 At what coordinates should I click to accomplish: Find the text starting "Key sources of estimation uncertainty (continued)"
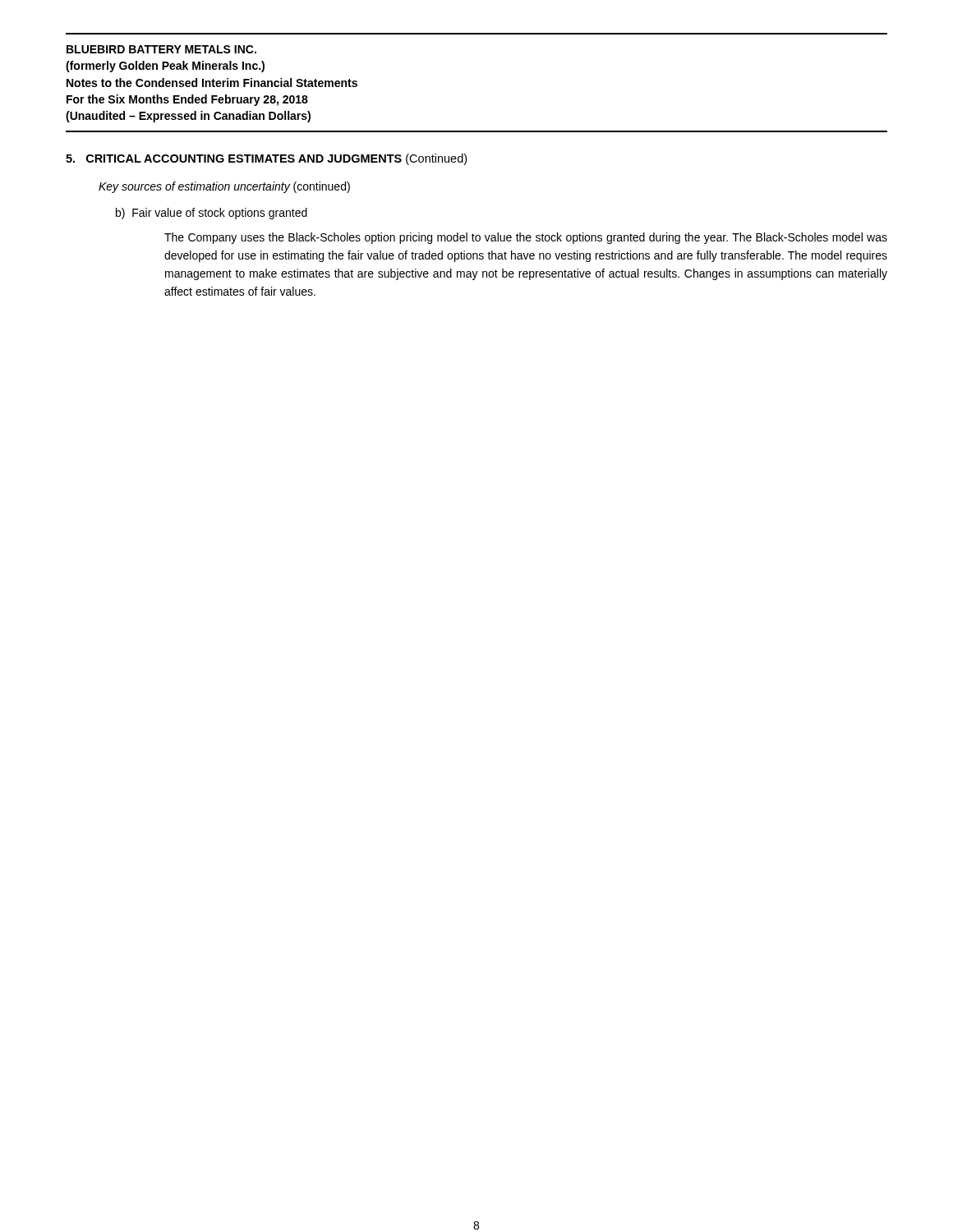pyautogui.click(x=225, y=187)
